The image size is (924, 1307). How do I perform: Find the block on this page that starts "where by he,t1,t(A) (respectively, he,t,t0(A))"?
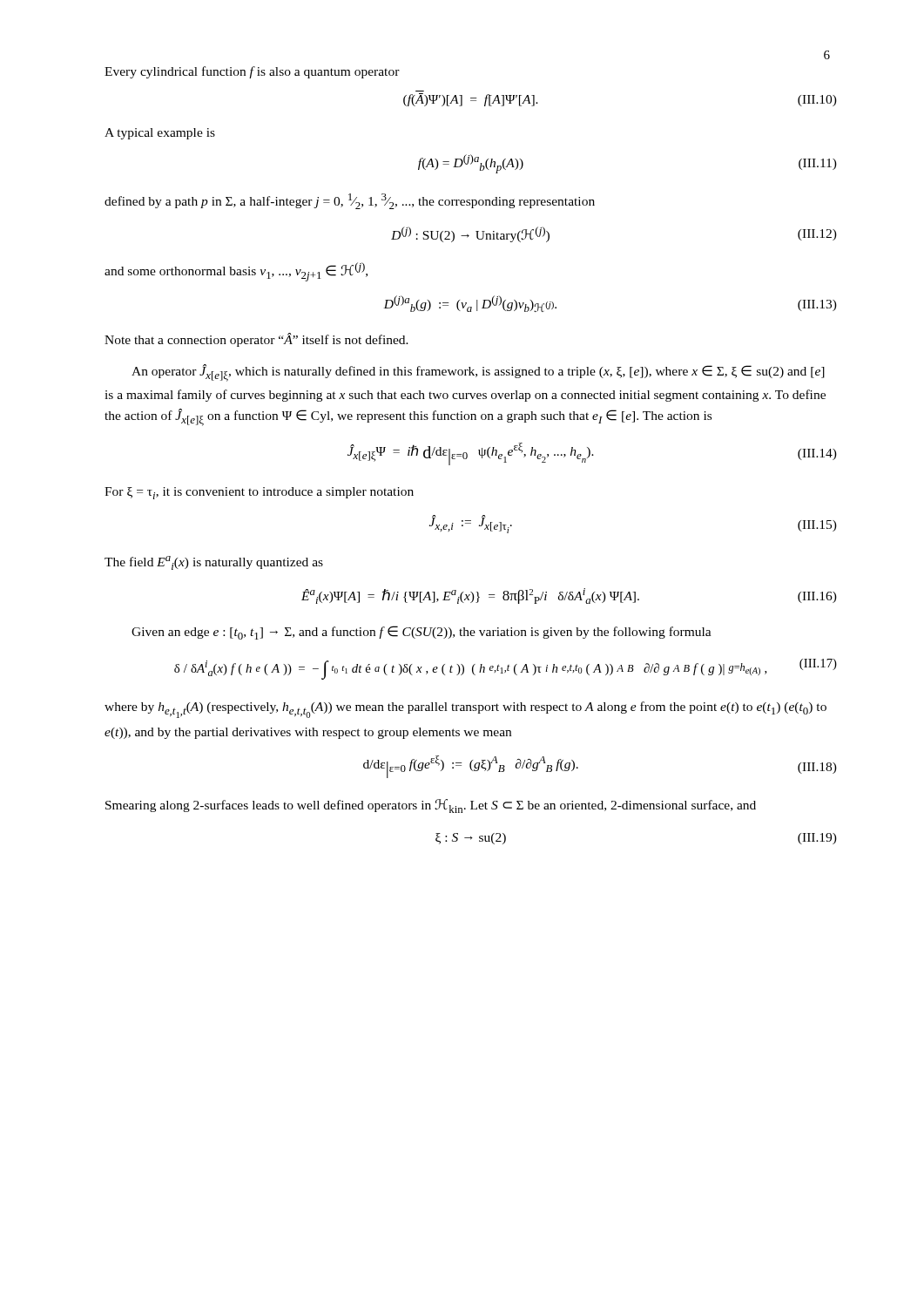tap(466, 719)
